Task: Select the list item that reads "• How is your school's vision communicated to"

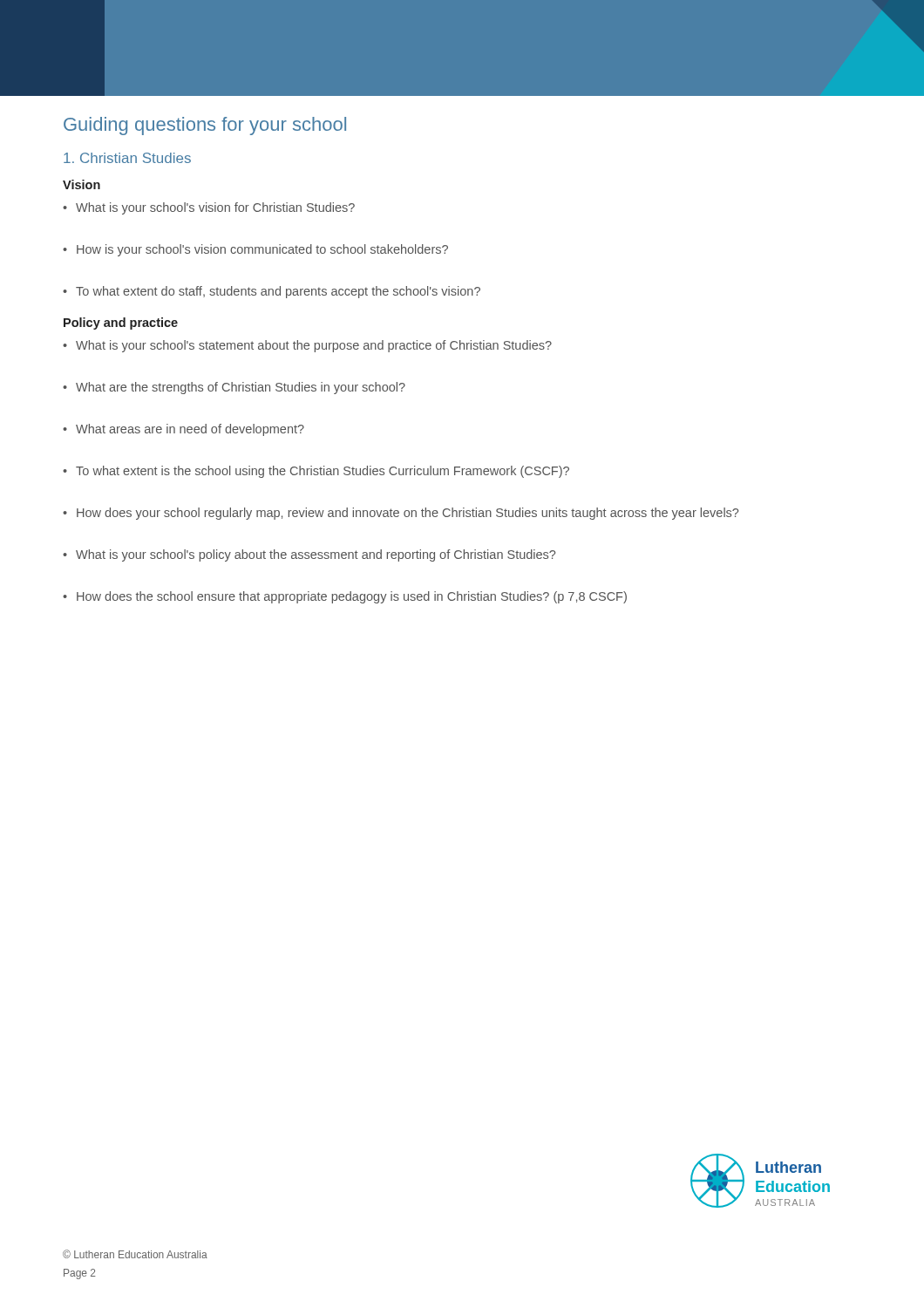Action: [x=256, y=249]
